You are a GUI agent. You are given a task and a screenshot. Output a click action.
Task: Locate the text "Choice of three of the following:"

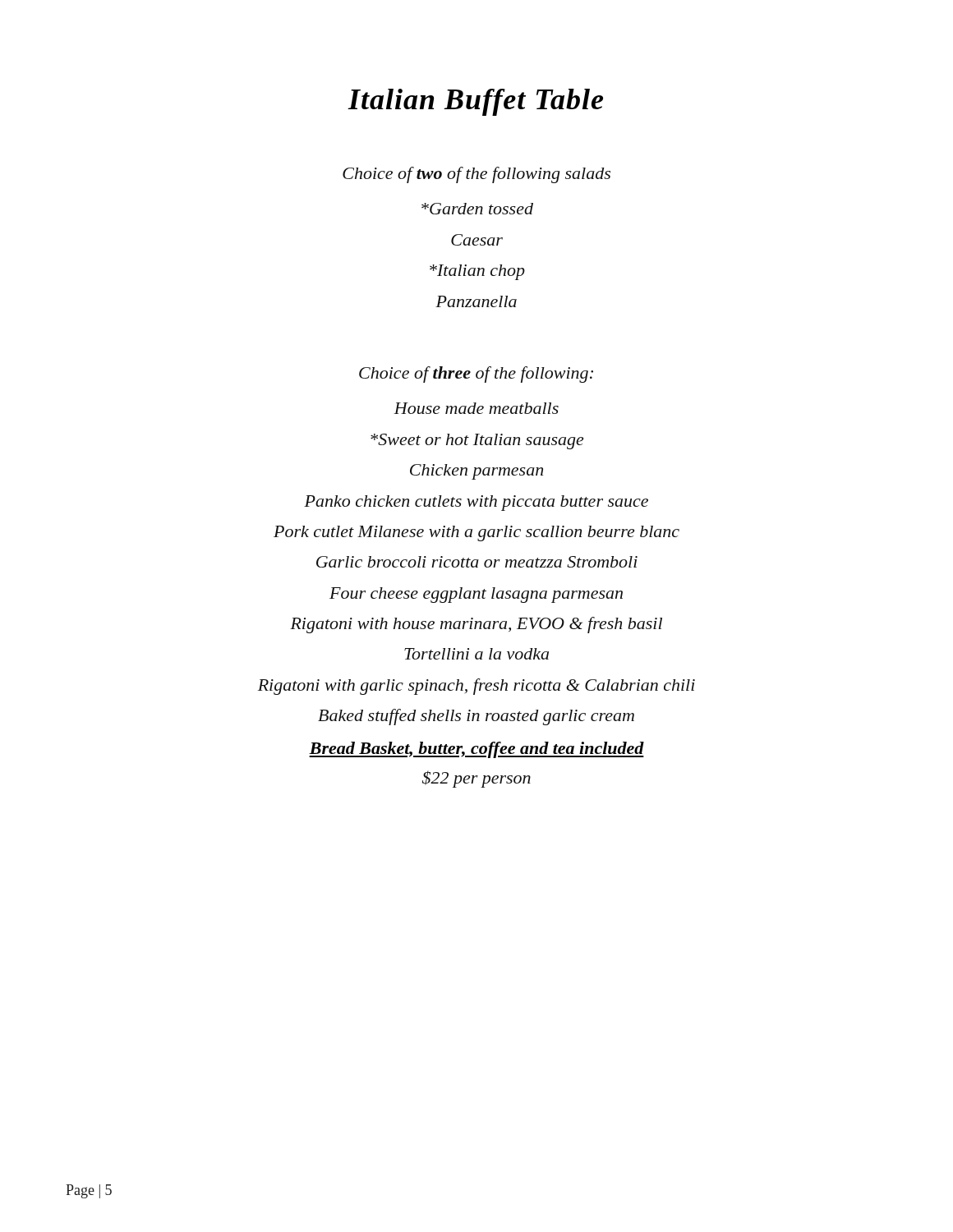tap(476, 372)
